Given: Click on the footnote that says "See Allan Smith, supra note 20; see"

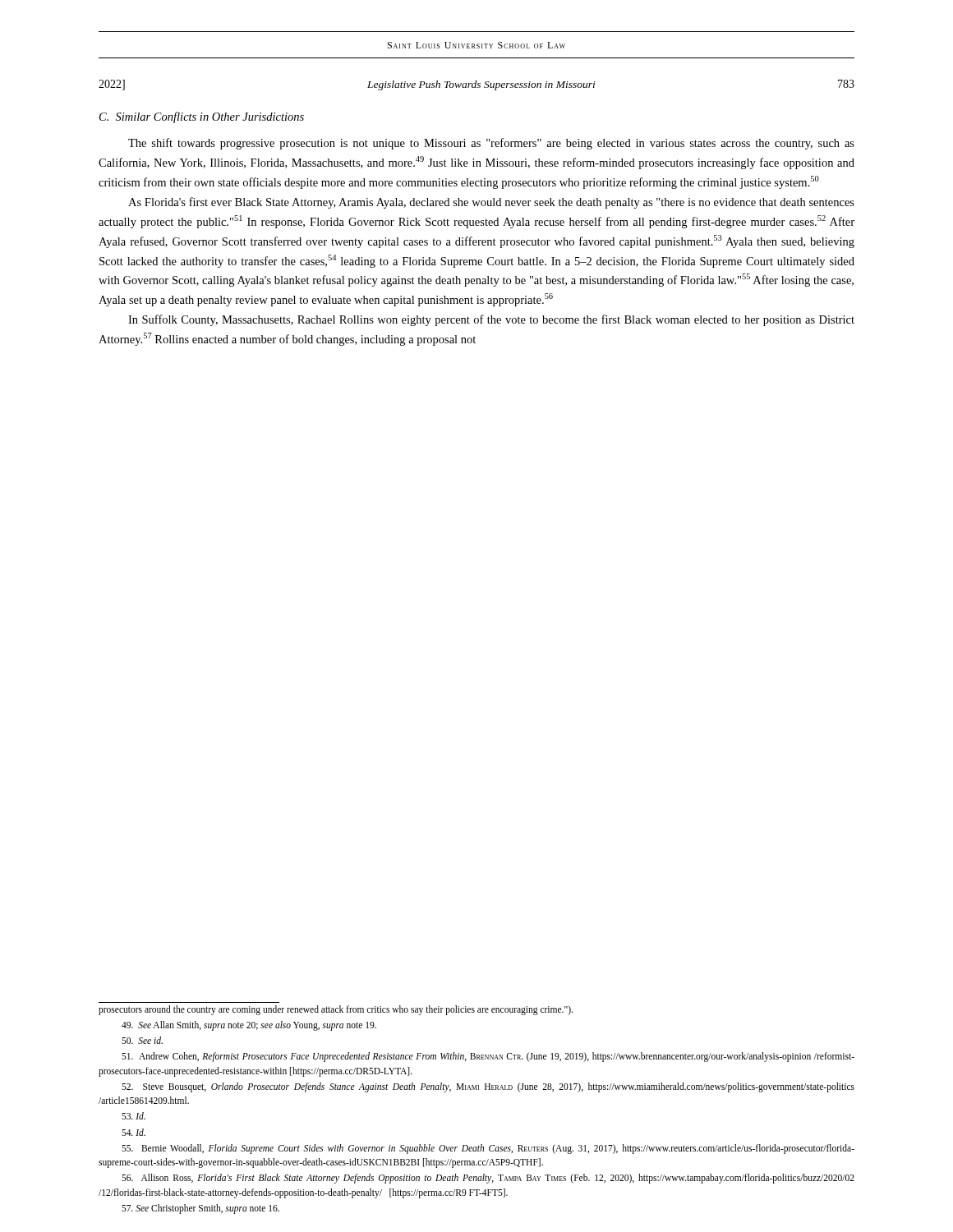Looking at the screenshot, I should point(249,1025).
